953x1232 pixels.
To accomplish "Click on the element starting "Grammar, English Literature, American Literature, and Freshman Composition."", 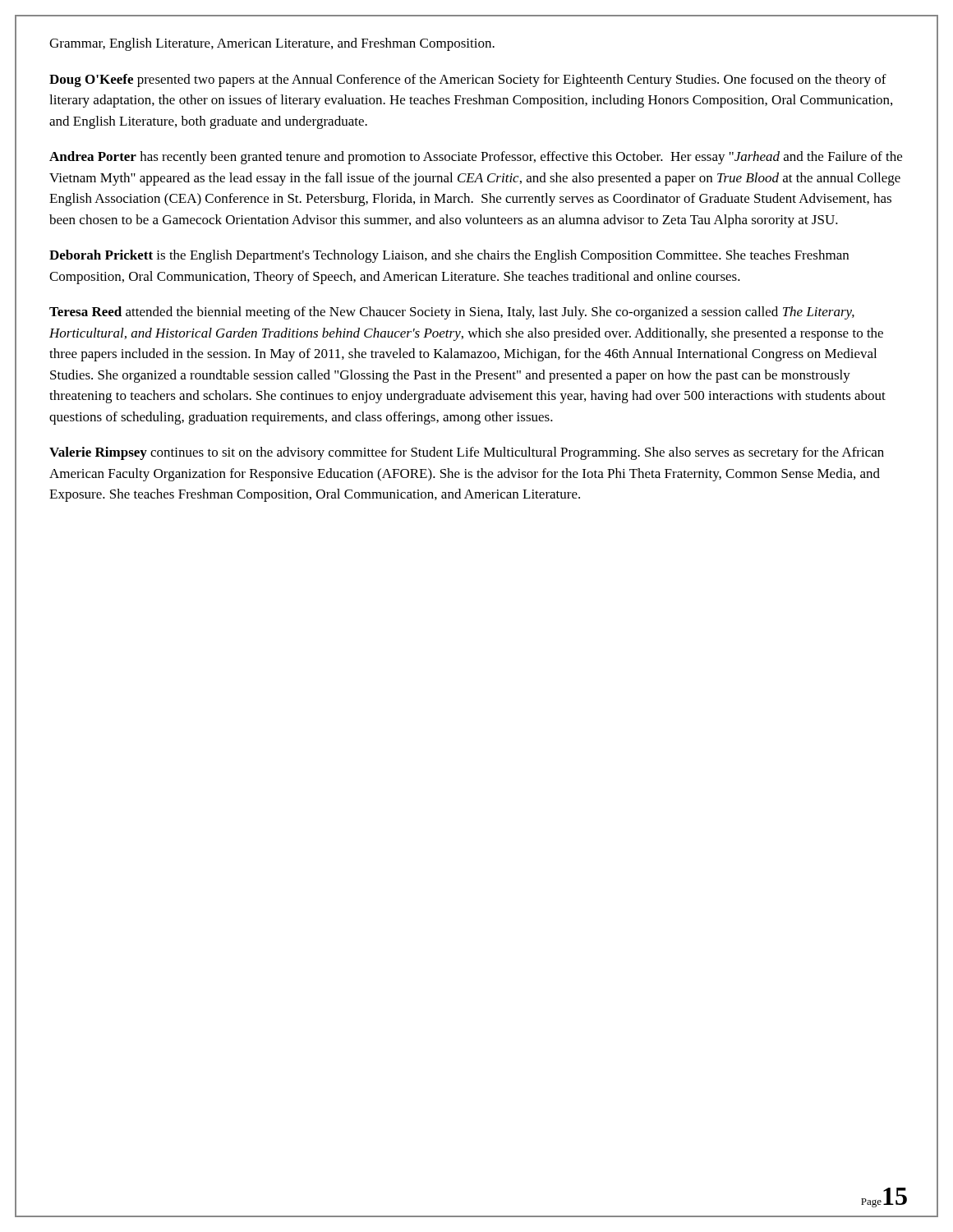I will tap(272, 43).
